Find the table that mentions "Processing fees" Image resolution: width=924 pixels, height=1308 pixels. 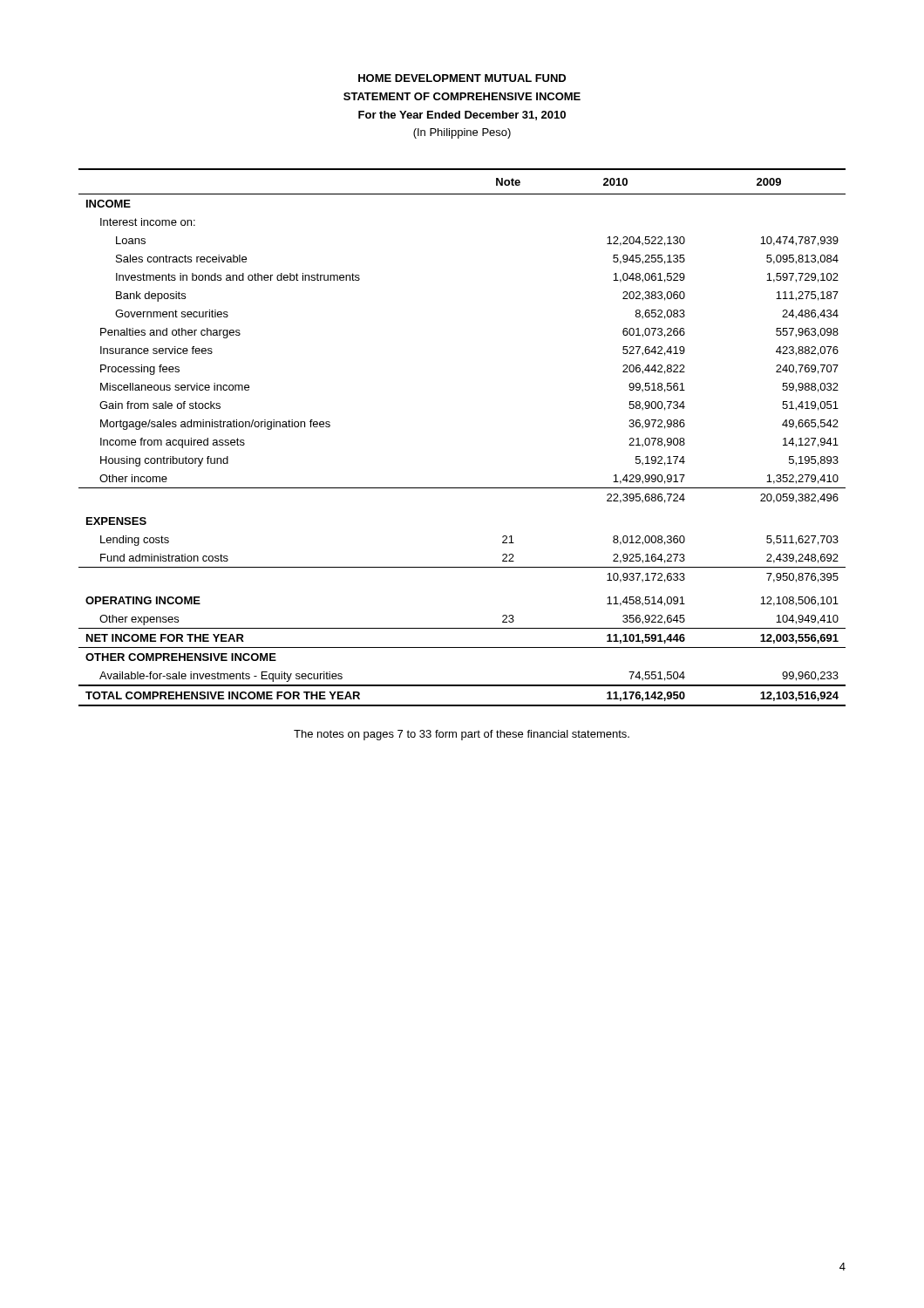click(462, 437)
